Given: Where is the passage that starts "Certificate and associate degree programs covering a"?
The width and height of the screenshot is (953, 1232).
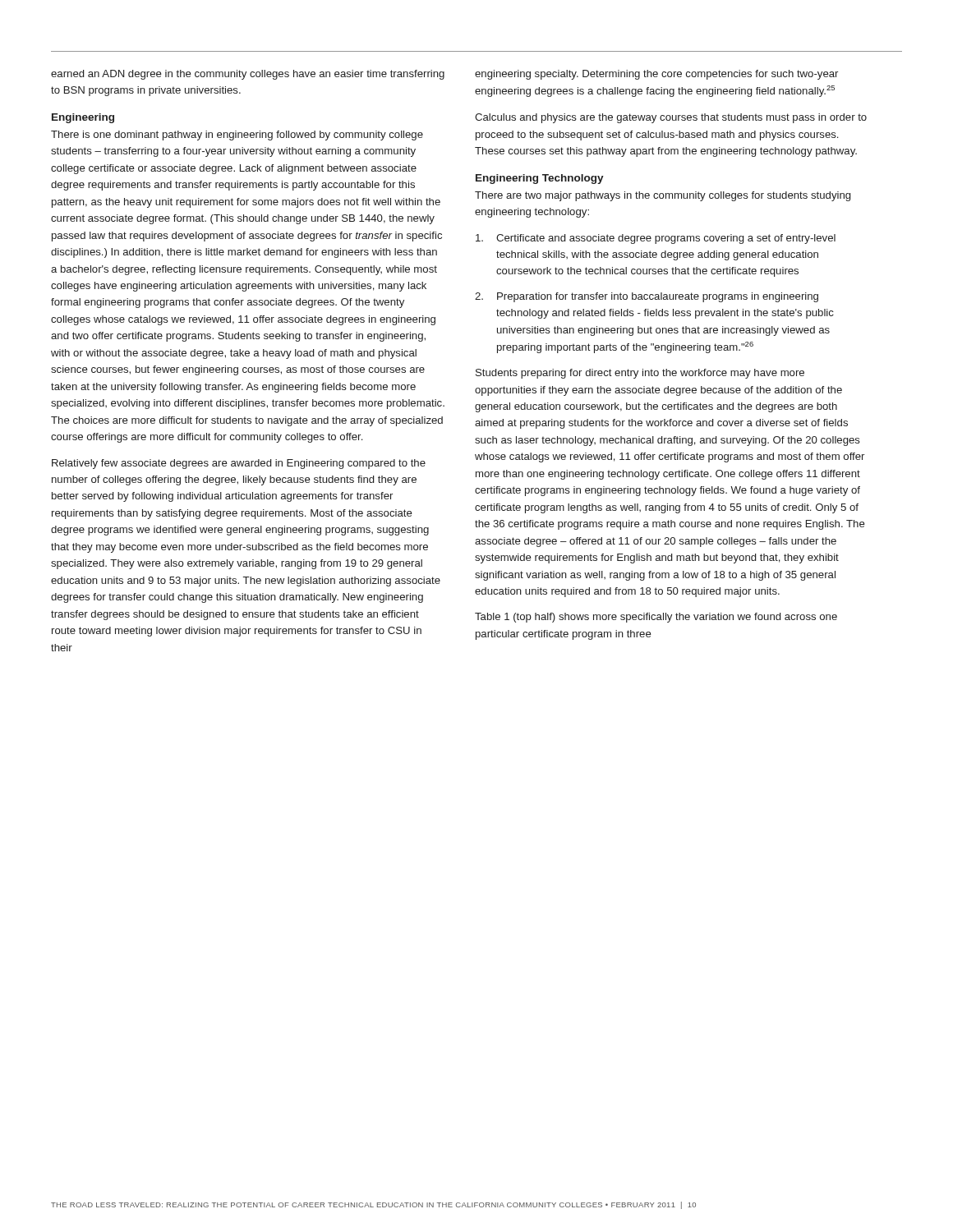Looking at the screenshot, I should (672, 255).
